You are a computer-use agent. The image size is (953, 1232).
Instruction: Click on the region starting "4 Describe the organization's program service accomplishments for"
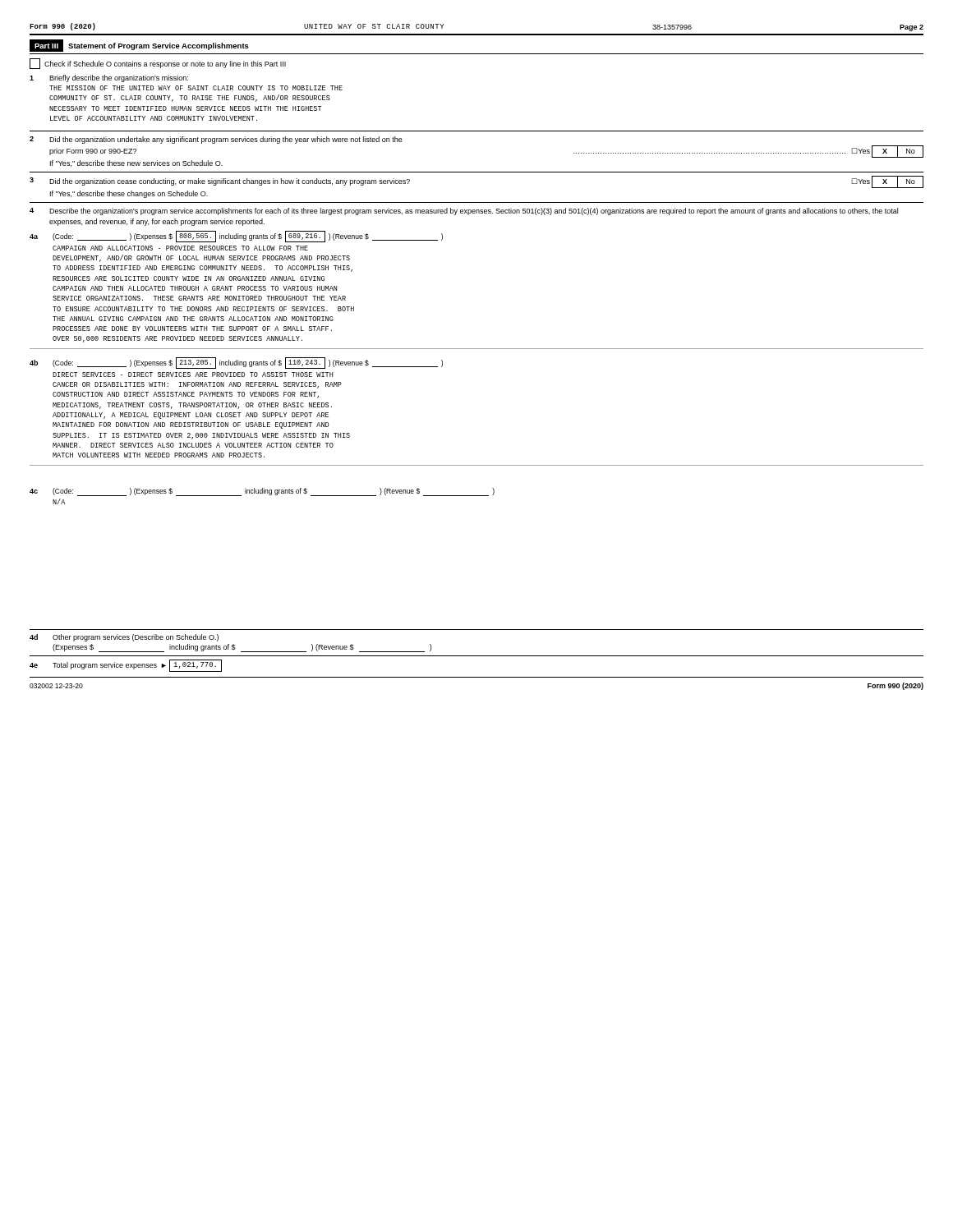[x=476, y=217]
